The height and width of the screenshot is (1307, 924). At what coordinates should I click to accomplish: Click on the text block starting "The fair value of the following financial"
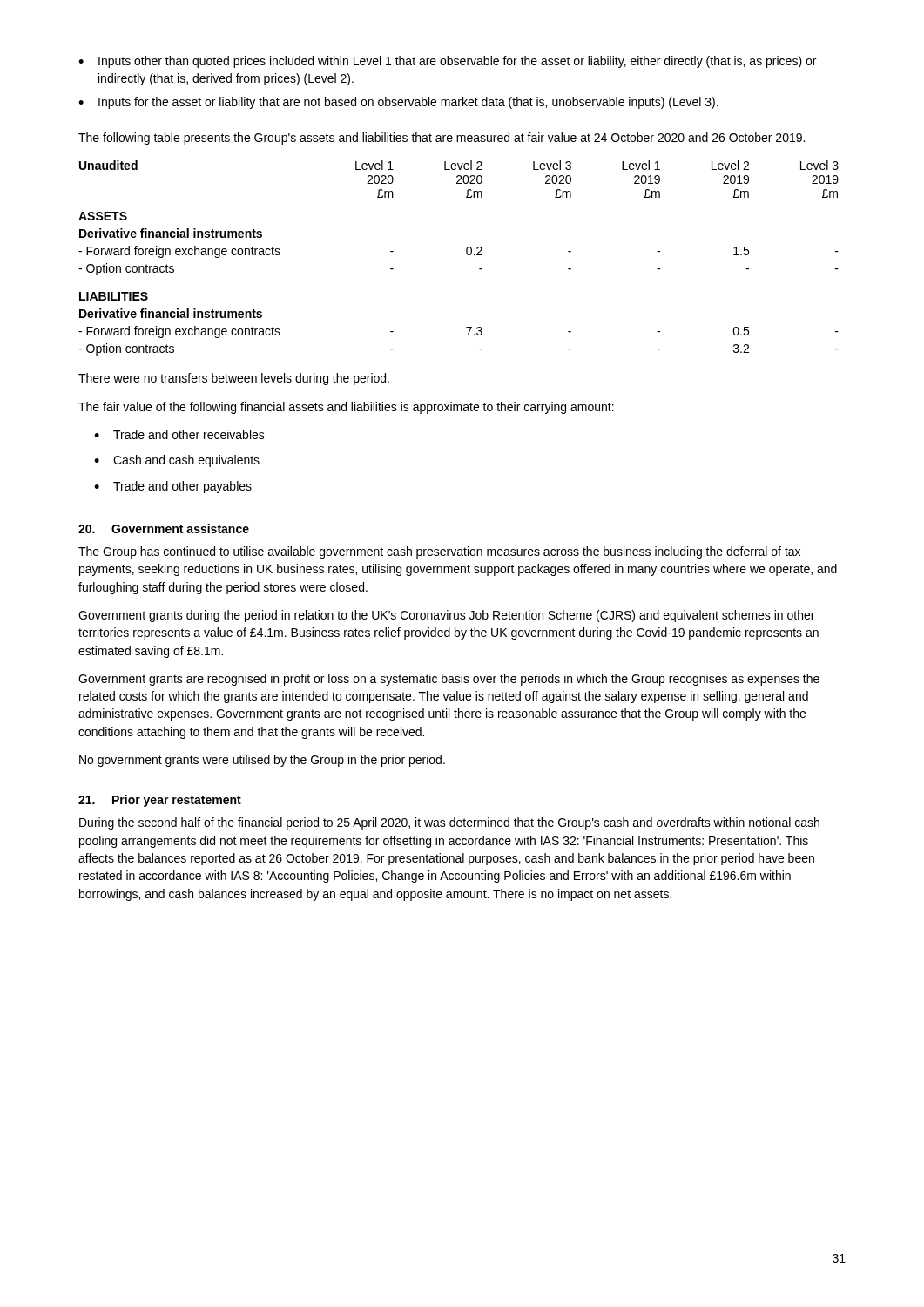(346, 407)
